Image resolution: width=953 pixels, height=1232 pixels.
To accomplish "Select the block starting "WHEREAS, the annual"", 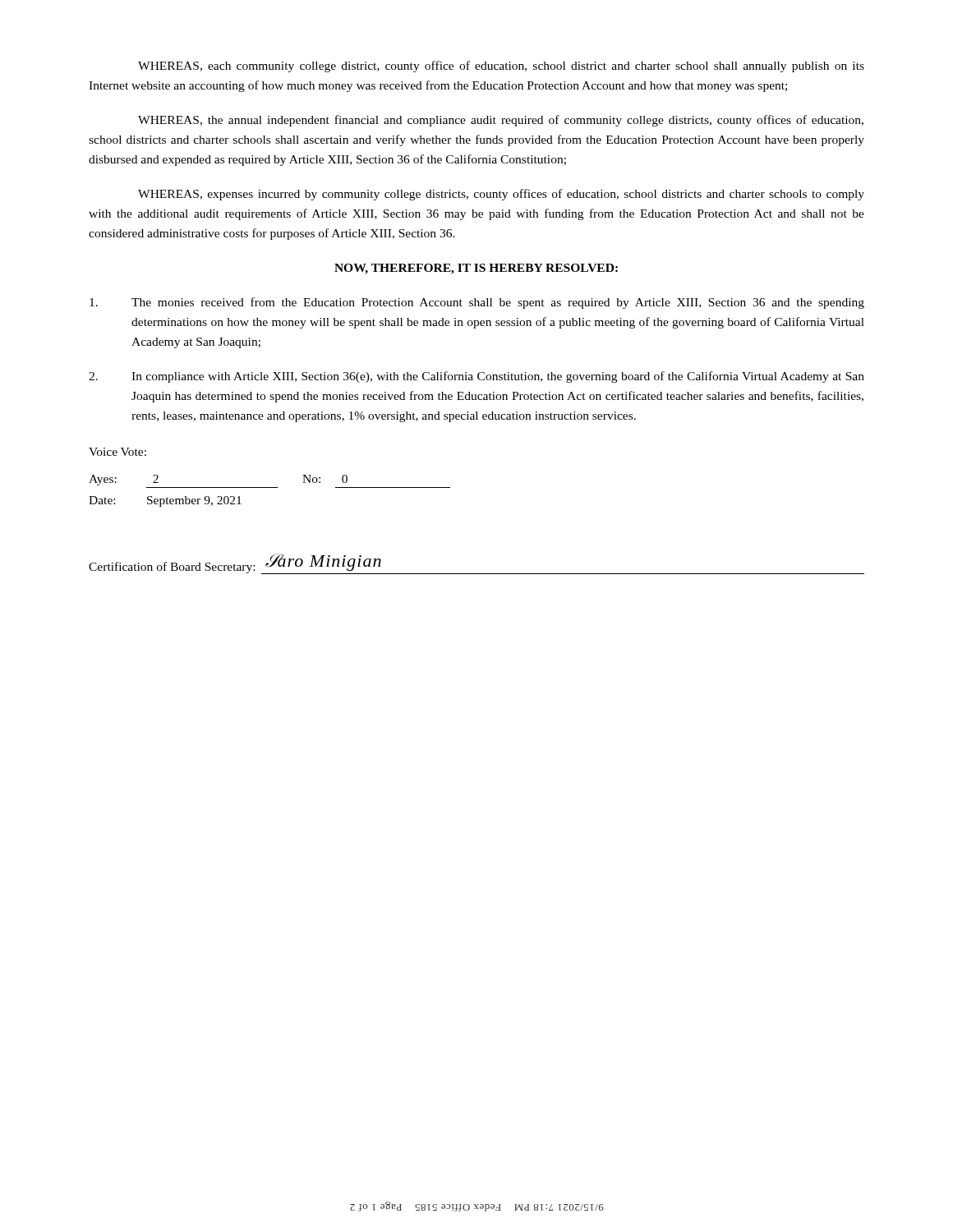I will [x=476, y=139].
